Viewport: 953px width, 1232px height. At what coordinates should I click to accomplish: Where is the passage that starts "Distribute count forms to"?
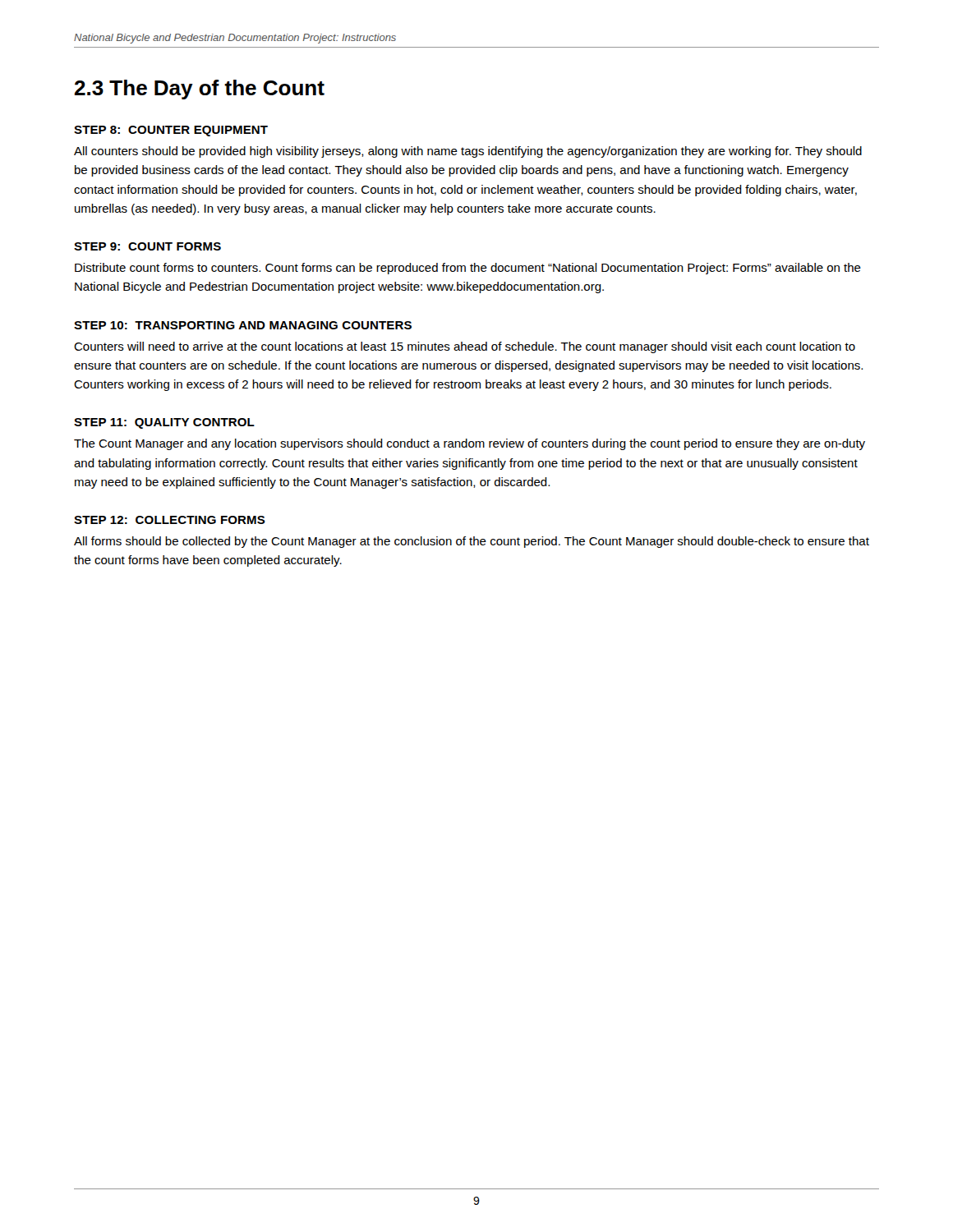click(467, 277)
